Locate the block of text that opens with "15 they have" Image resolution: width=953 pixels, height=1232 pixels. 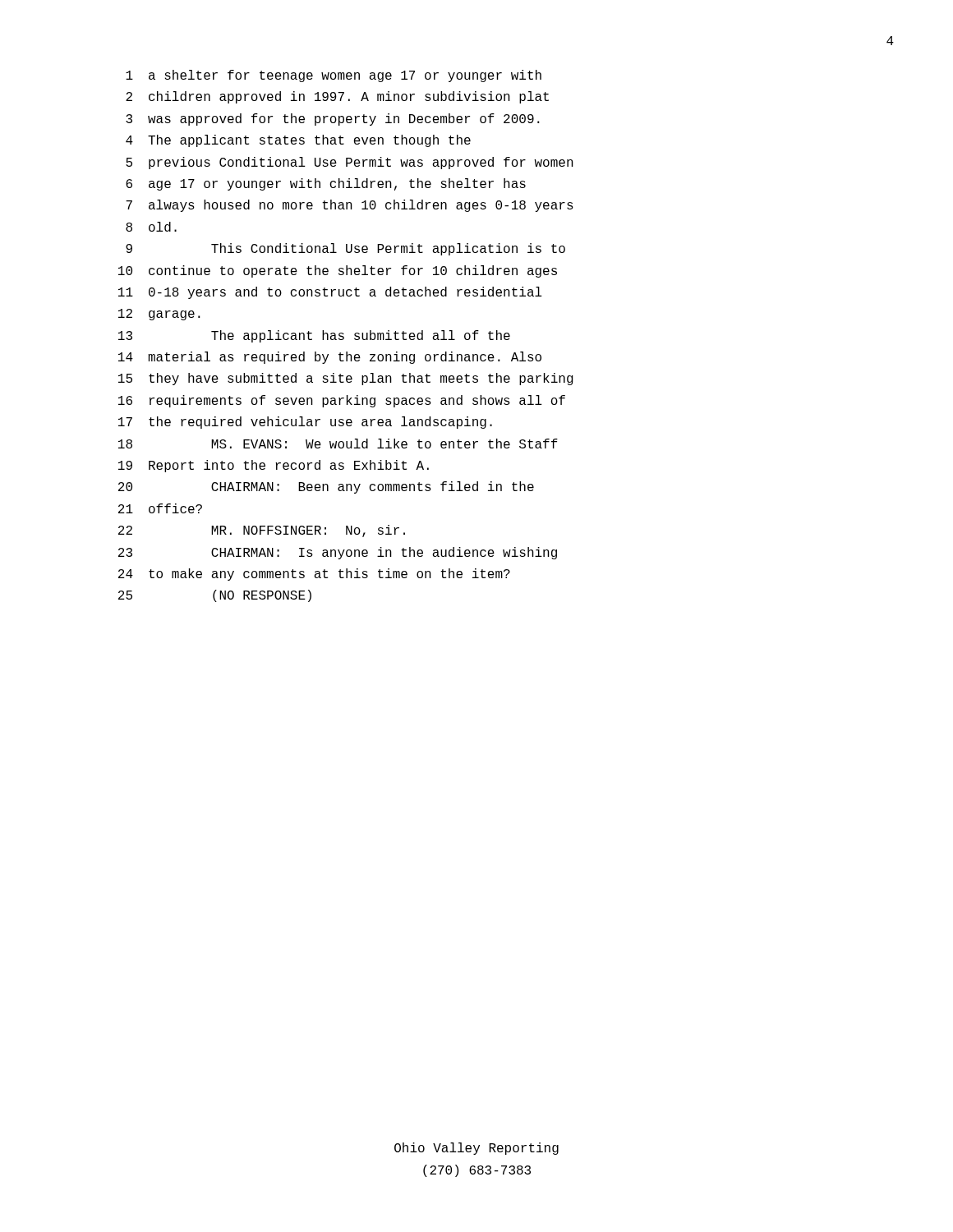[x=489, y=380]
